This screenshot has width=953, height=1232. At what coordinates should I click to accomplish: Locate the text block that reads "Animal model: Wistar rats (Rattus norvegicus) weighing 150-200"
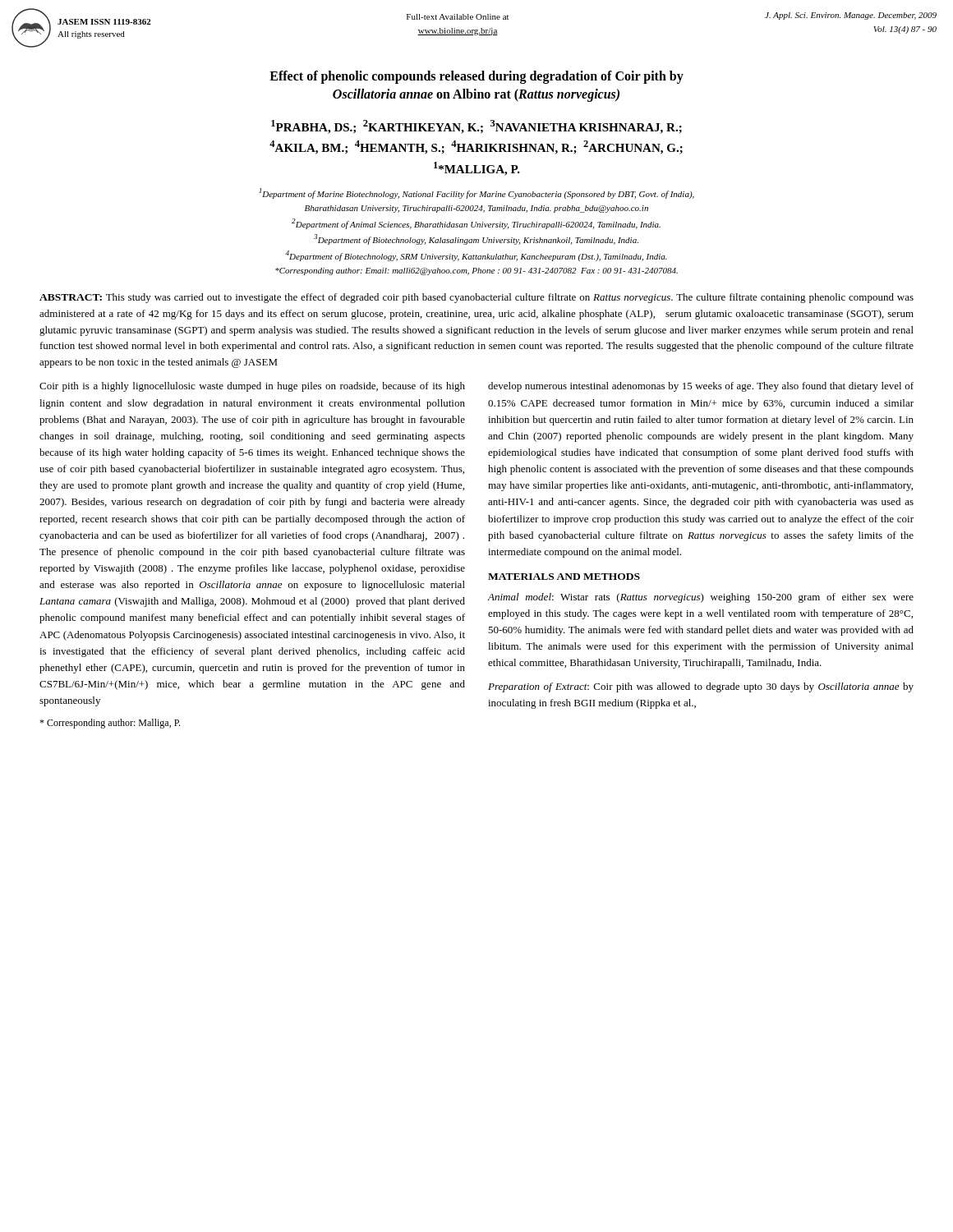pos(701,630)
